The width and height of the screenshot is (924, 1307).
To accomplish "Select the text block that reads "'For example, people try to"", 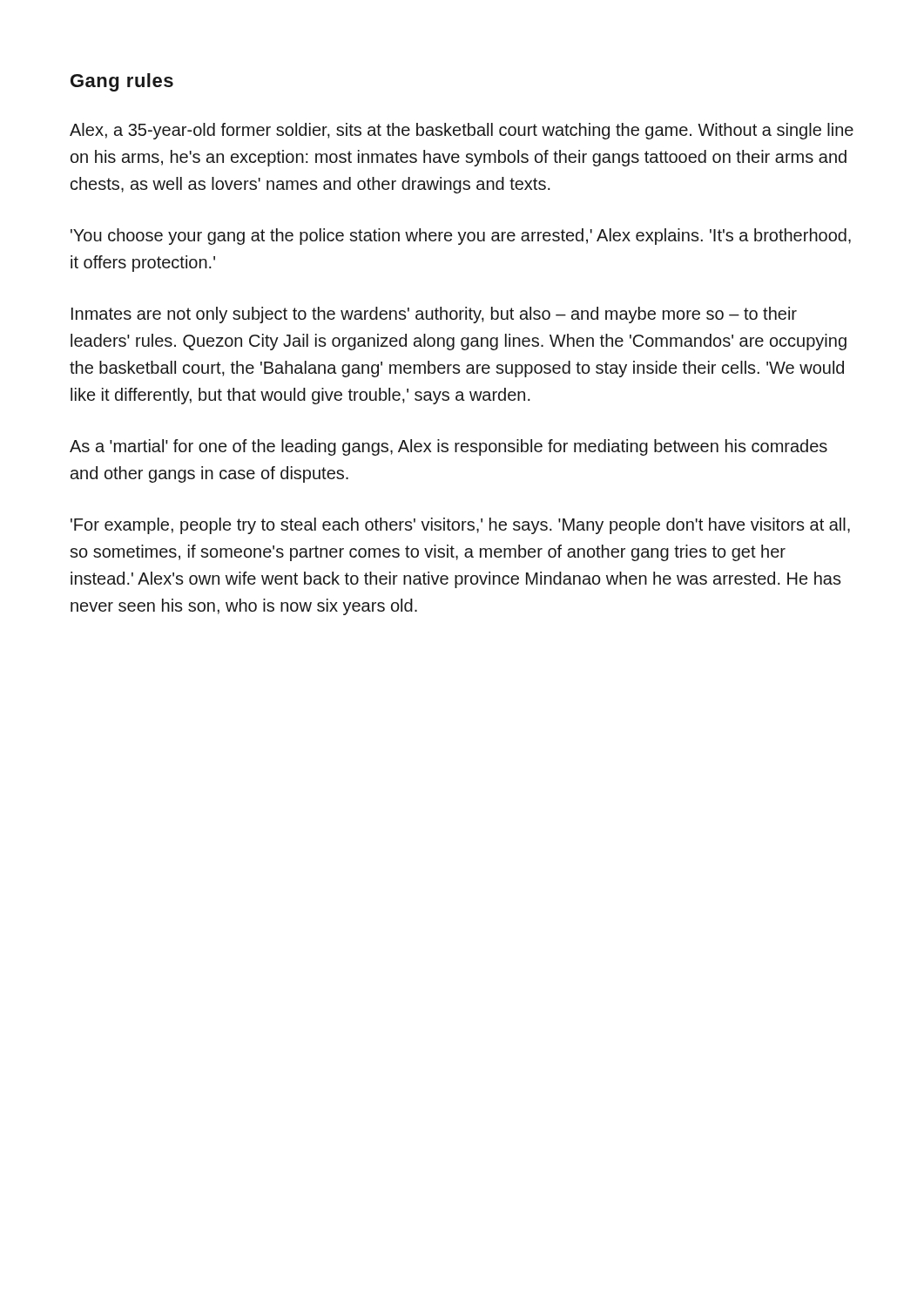I will (x=460, y=565).
